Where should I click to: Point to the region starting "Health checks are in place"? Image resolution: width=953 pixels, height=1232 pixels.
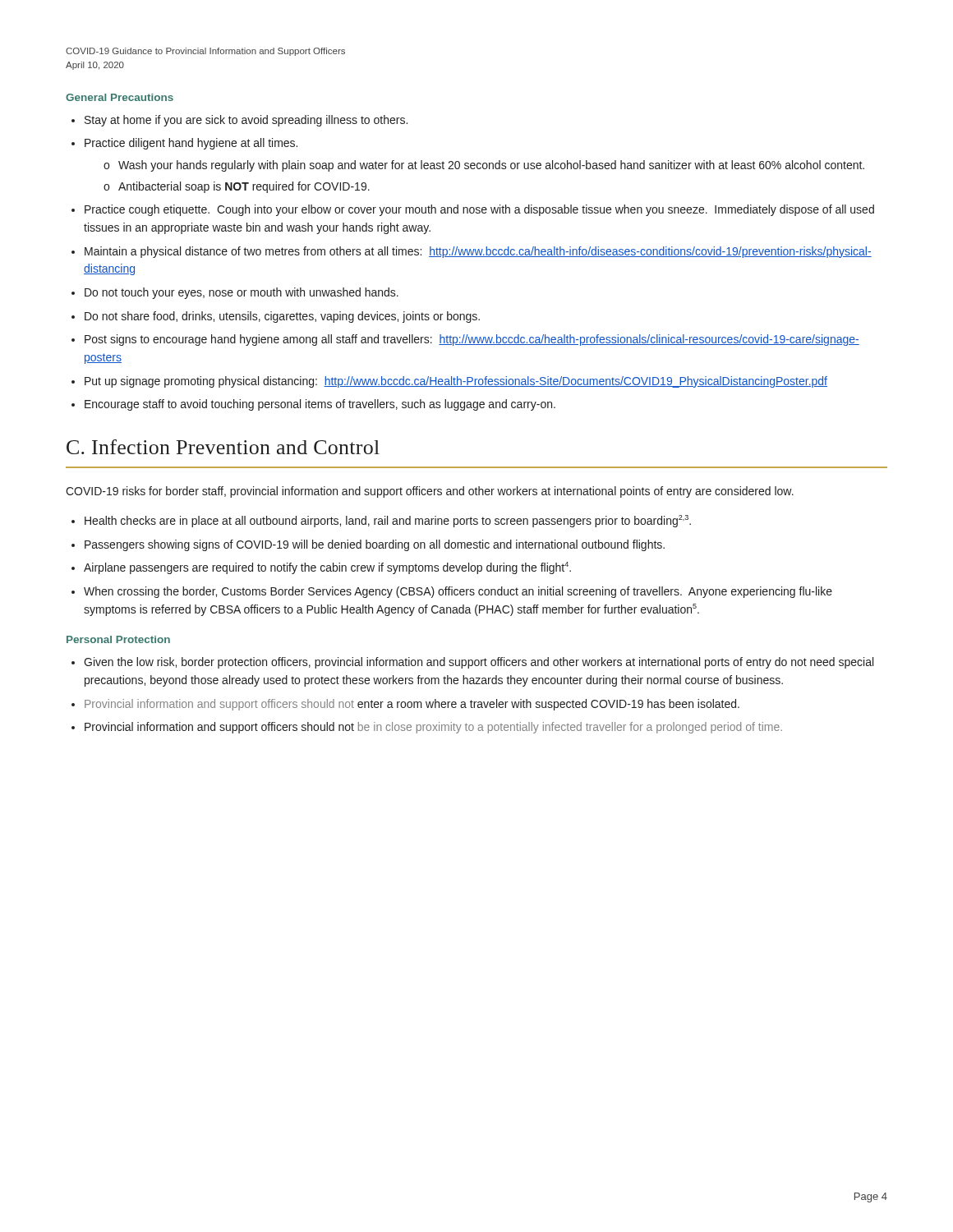pos(388,520)
